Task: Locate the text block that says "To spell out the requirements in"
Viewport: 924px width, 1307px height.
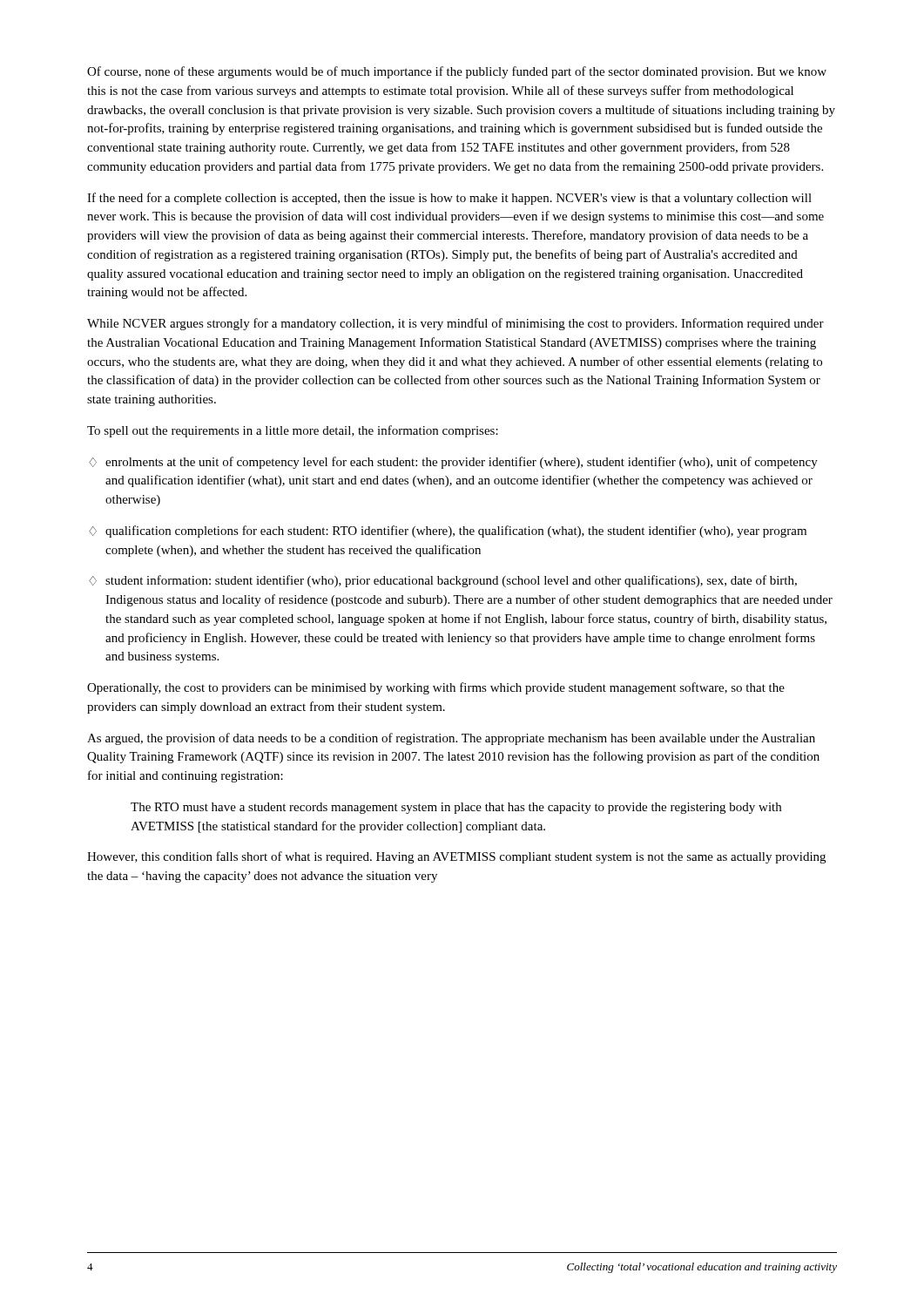Action: [x=462, y=431]
